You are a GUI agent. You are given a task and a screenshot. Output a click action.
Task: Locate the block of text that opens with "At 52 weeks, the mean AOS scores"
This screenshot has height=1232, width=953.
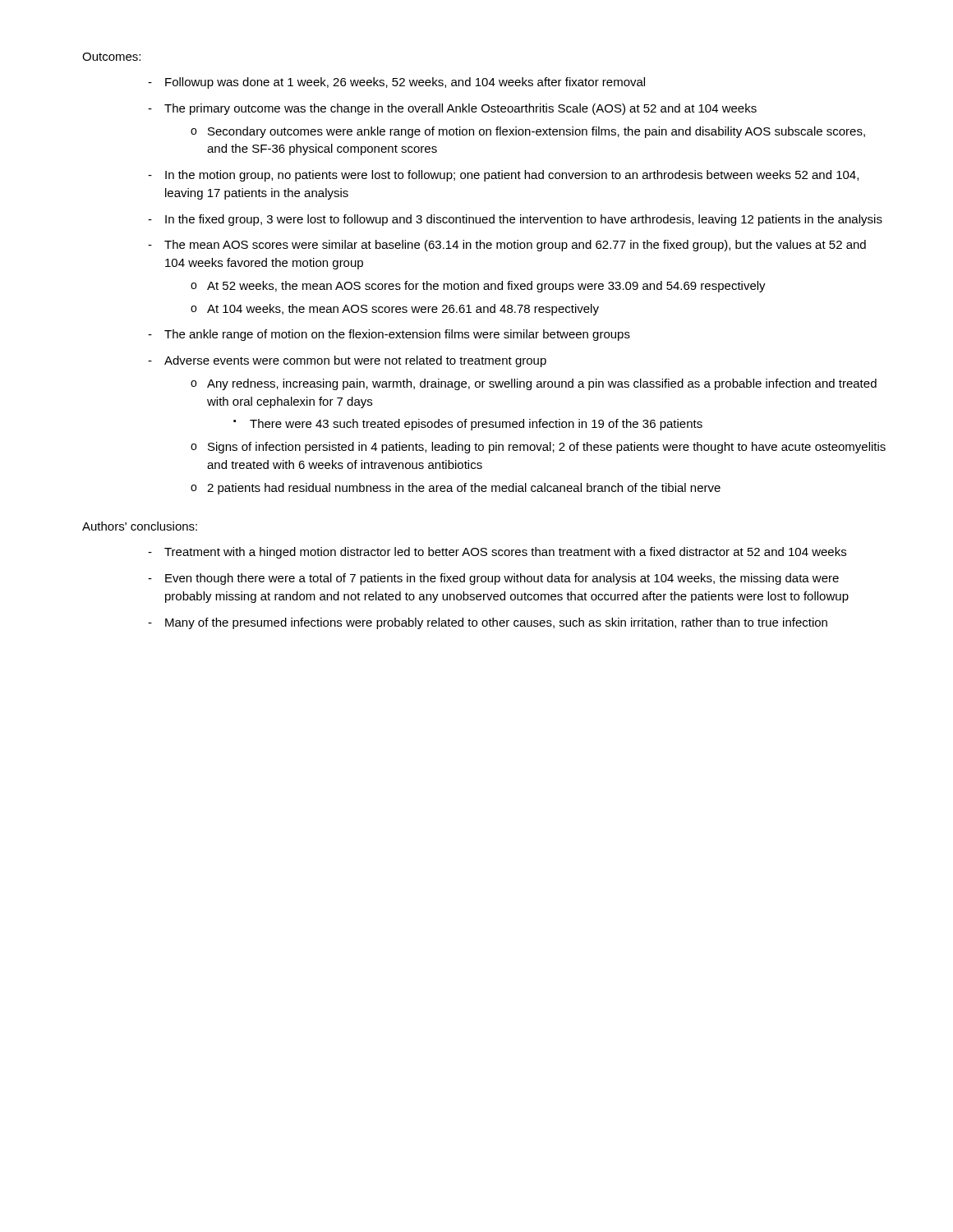click(486, 285)
